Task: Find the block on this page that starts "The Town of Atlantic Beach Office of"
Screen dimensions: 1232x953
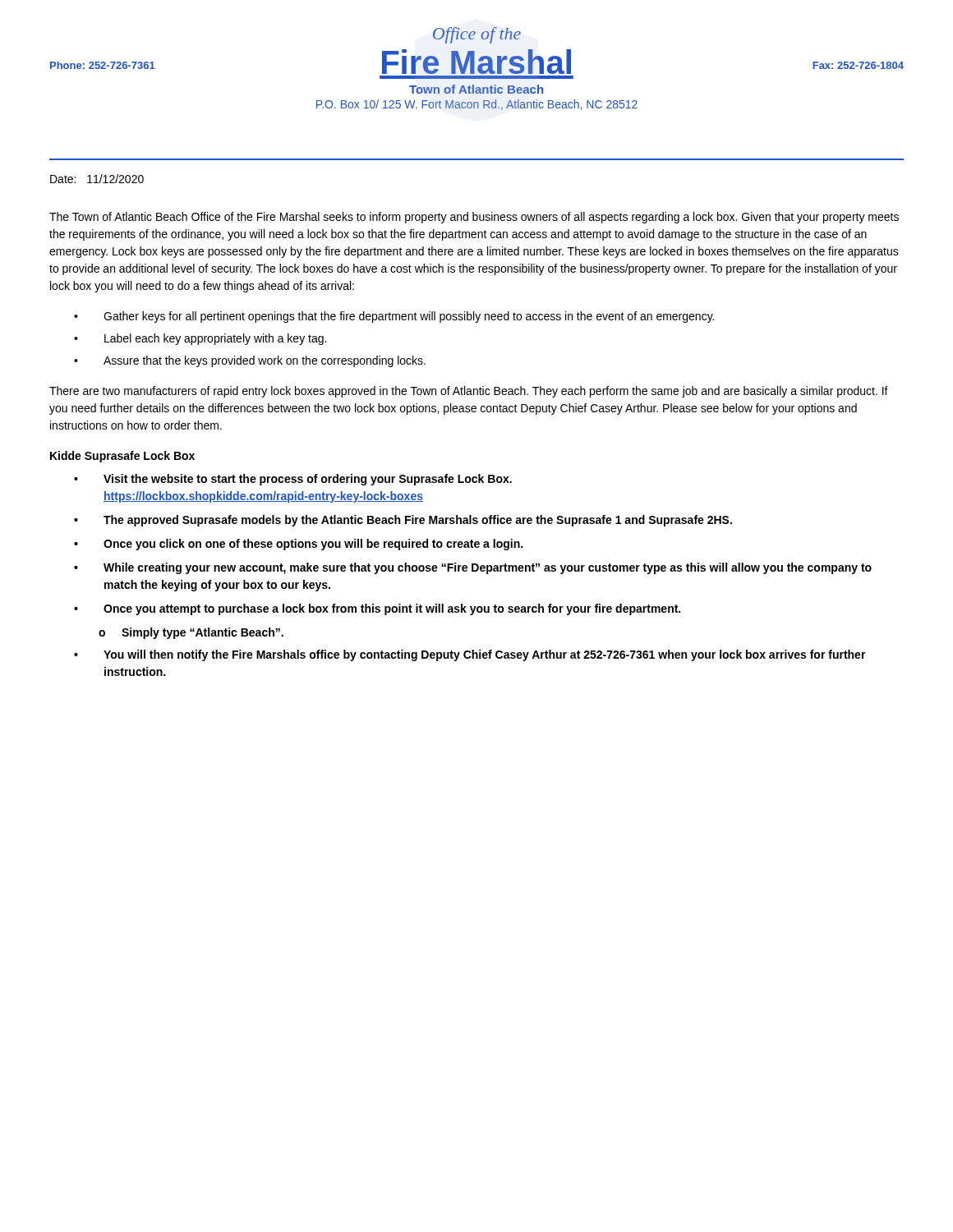Action: (474, 251)
